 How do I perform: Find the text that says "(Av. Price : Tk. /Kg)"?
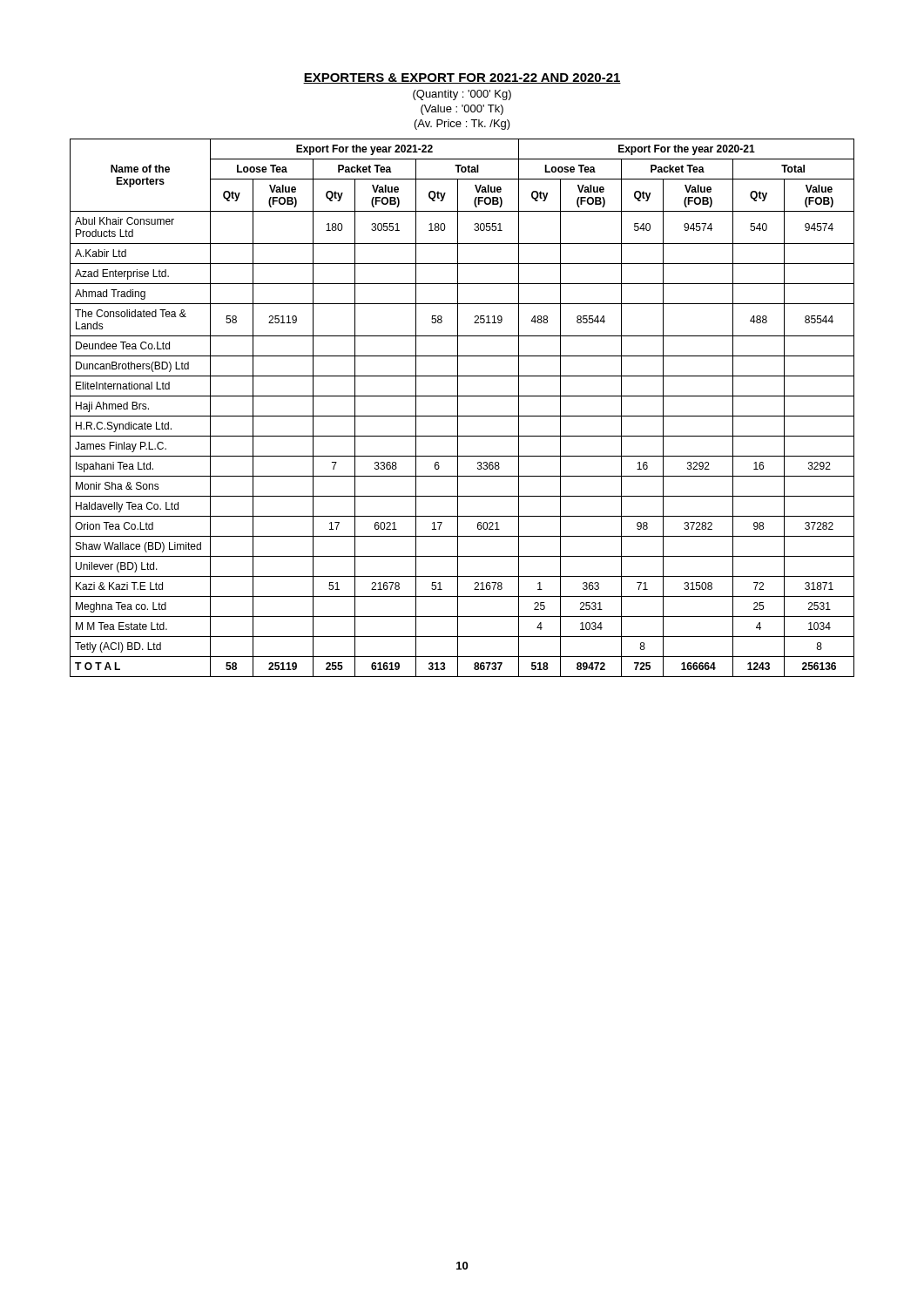[462, 123]
